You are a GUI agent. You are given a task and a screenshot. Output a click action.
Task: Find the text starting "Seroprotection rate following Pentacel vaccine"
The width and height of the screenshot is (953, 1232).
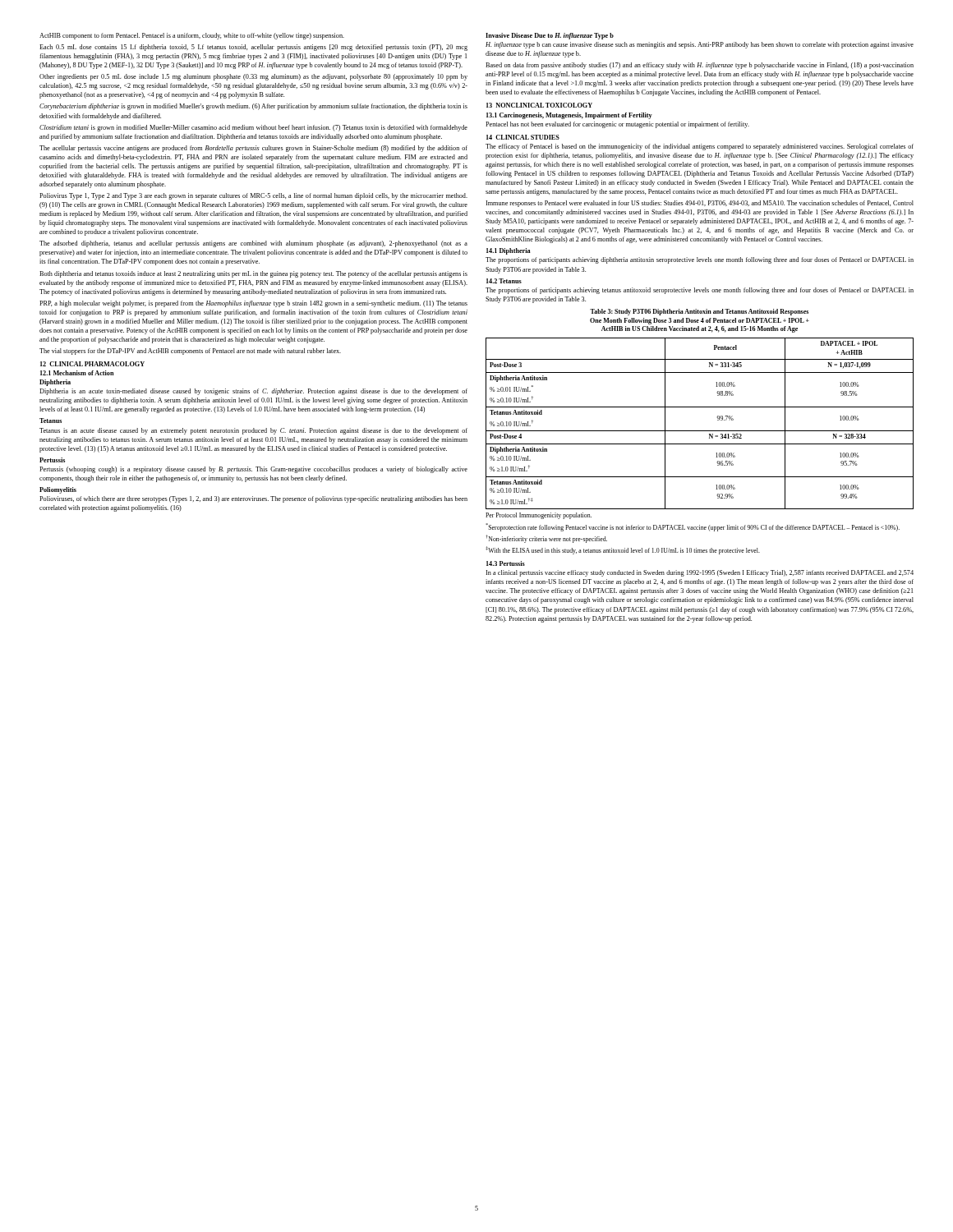693,526
